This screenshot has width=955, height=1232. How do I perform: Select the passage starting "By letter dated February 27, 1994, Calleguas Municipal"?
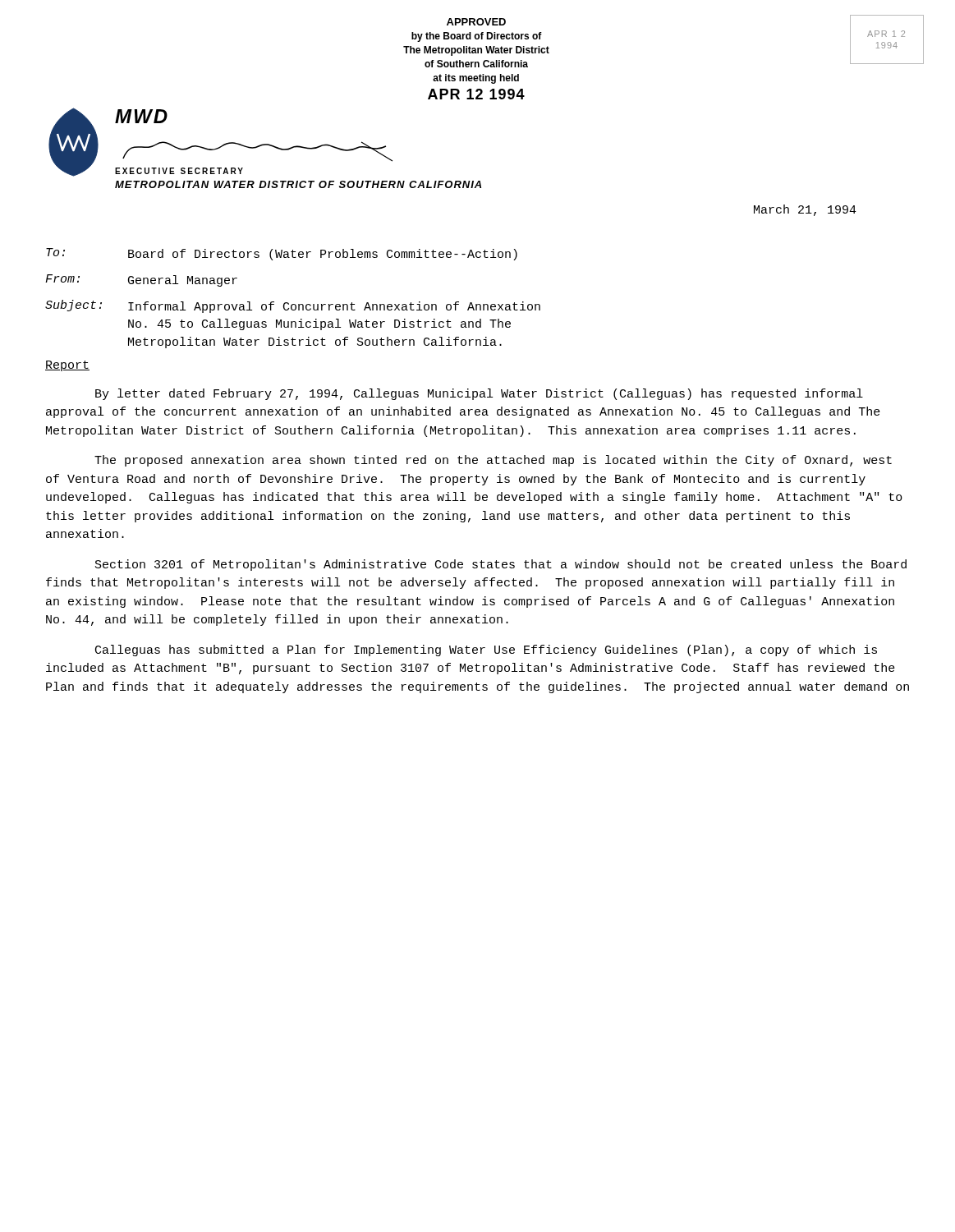479,394
